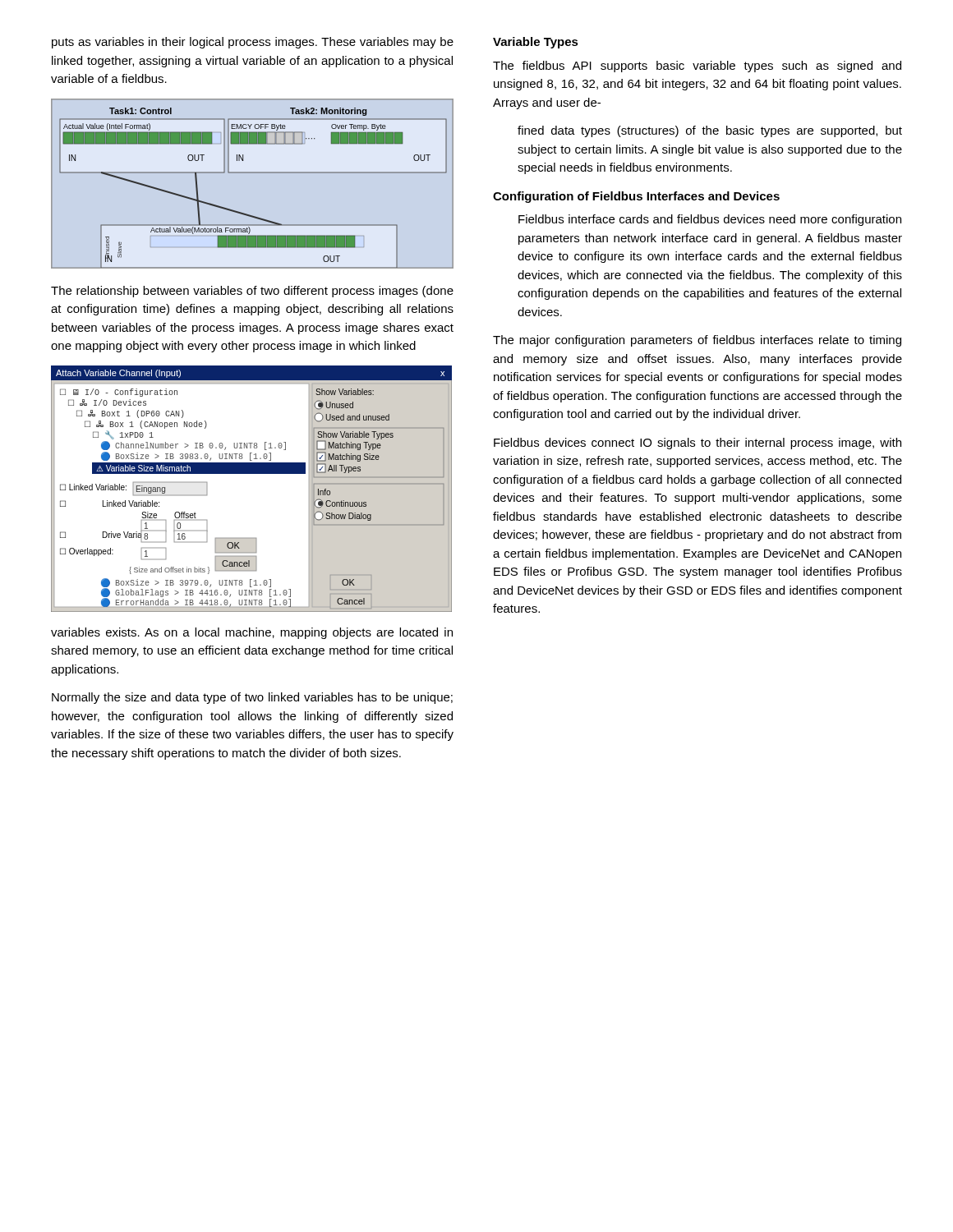Select the passage starting "The fieldbus API supports basic variable types such"
The image size is (953, 1232).
(698, 117)
